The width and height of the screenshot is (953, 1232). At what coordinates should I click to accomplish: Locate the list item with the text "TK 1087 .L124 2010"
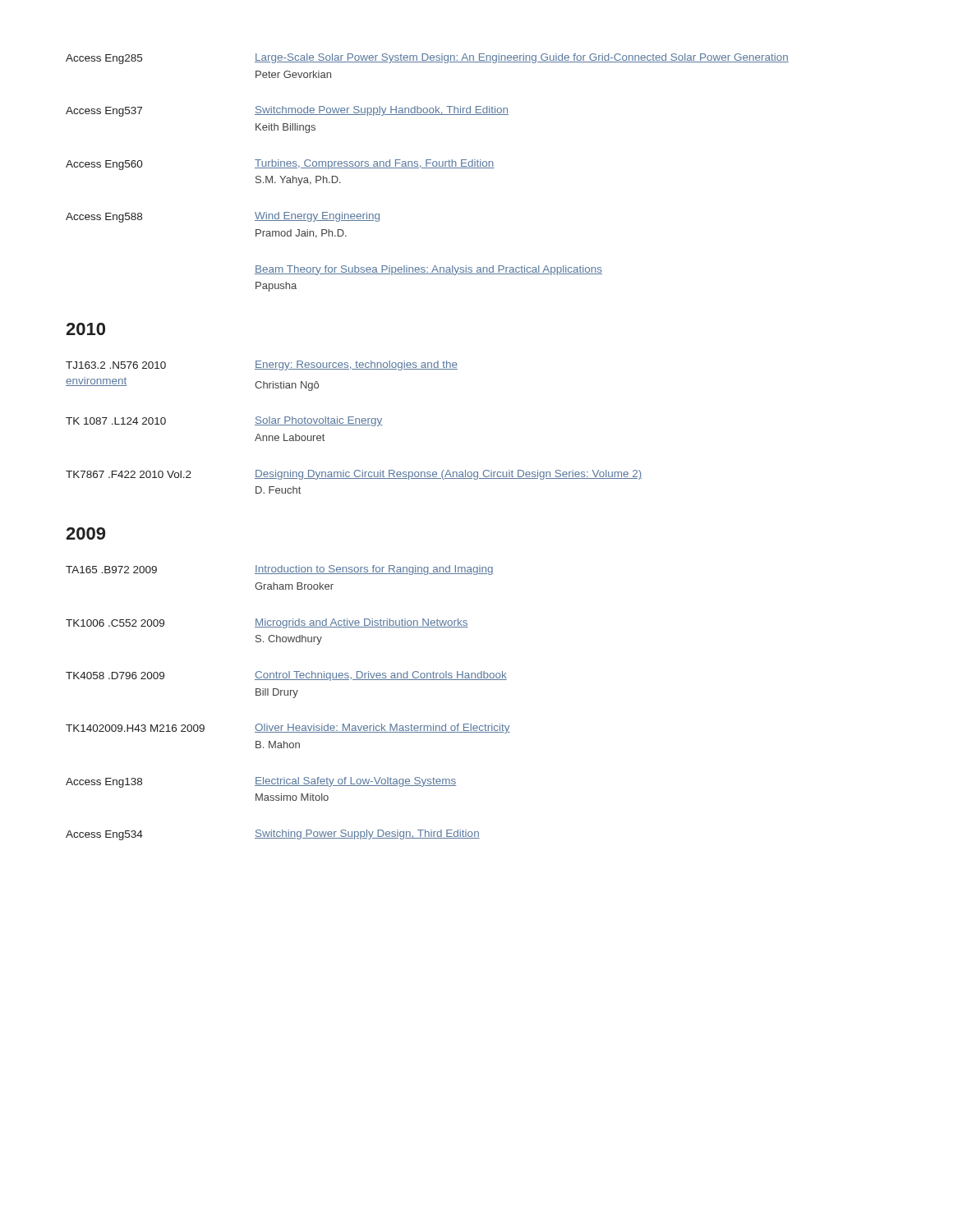(x=115, y=421)
